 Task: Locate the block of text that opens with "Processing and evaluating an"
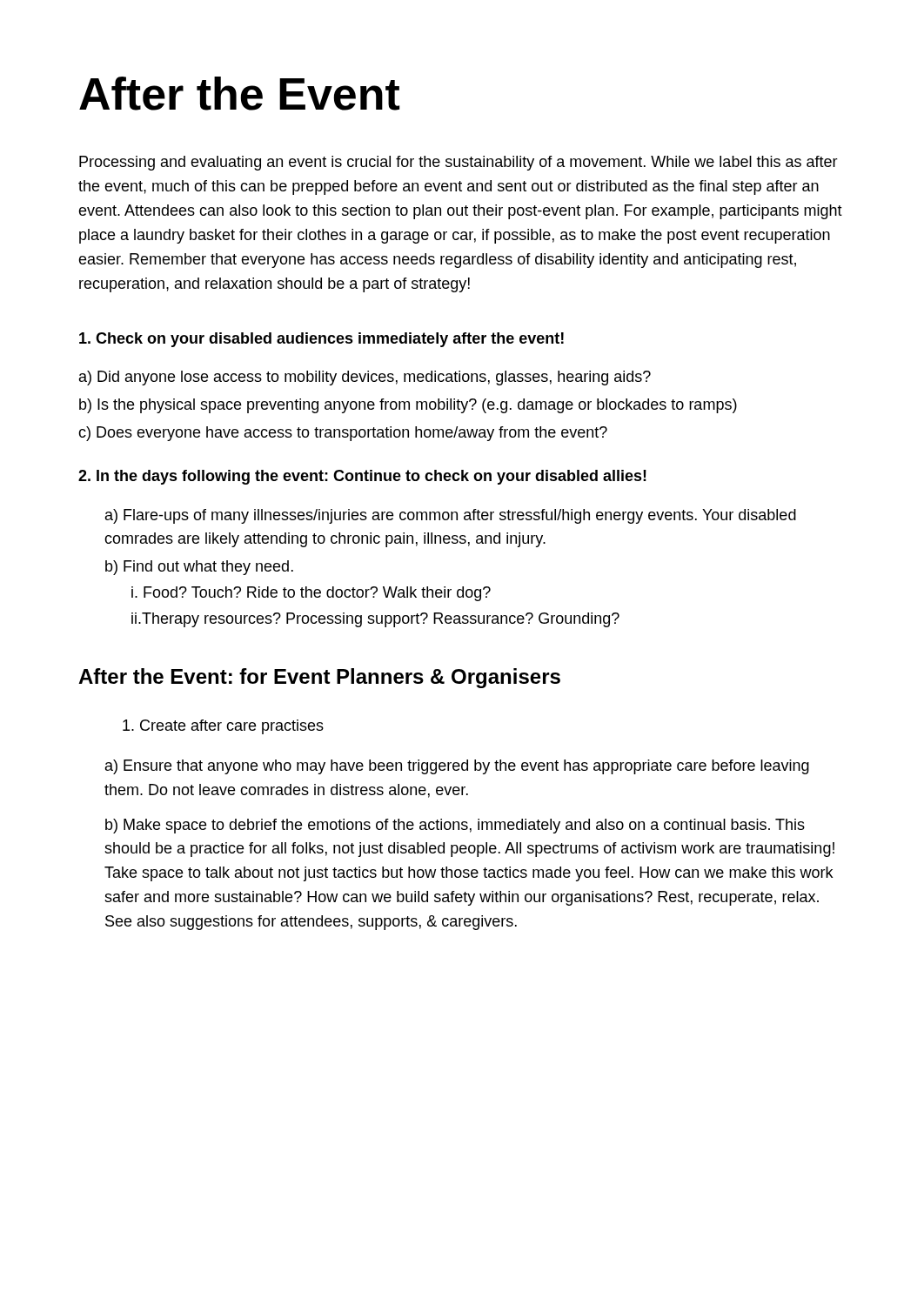tap(462, 223)
